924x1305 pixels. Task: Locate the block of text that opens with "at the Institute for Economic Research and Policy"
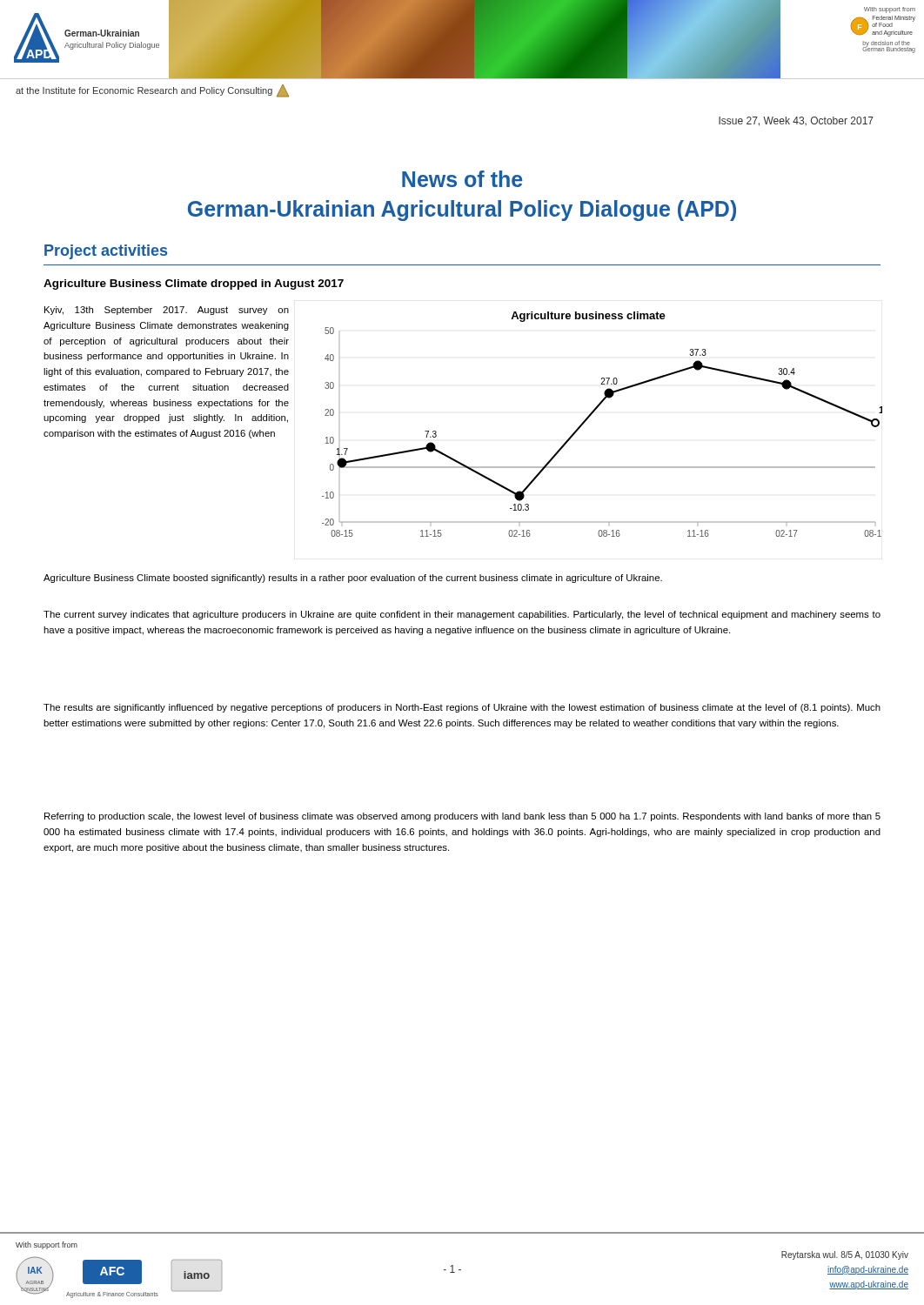(153, 91)
